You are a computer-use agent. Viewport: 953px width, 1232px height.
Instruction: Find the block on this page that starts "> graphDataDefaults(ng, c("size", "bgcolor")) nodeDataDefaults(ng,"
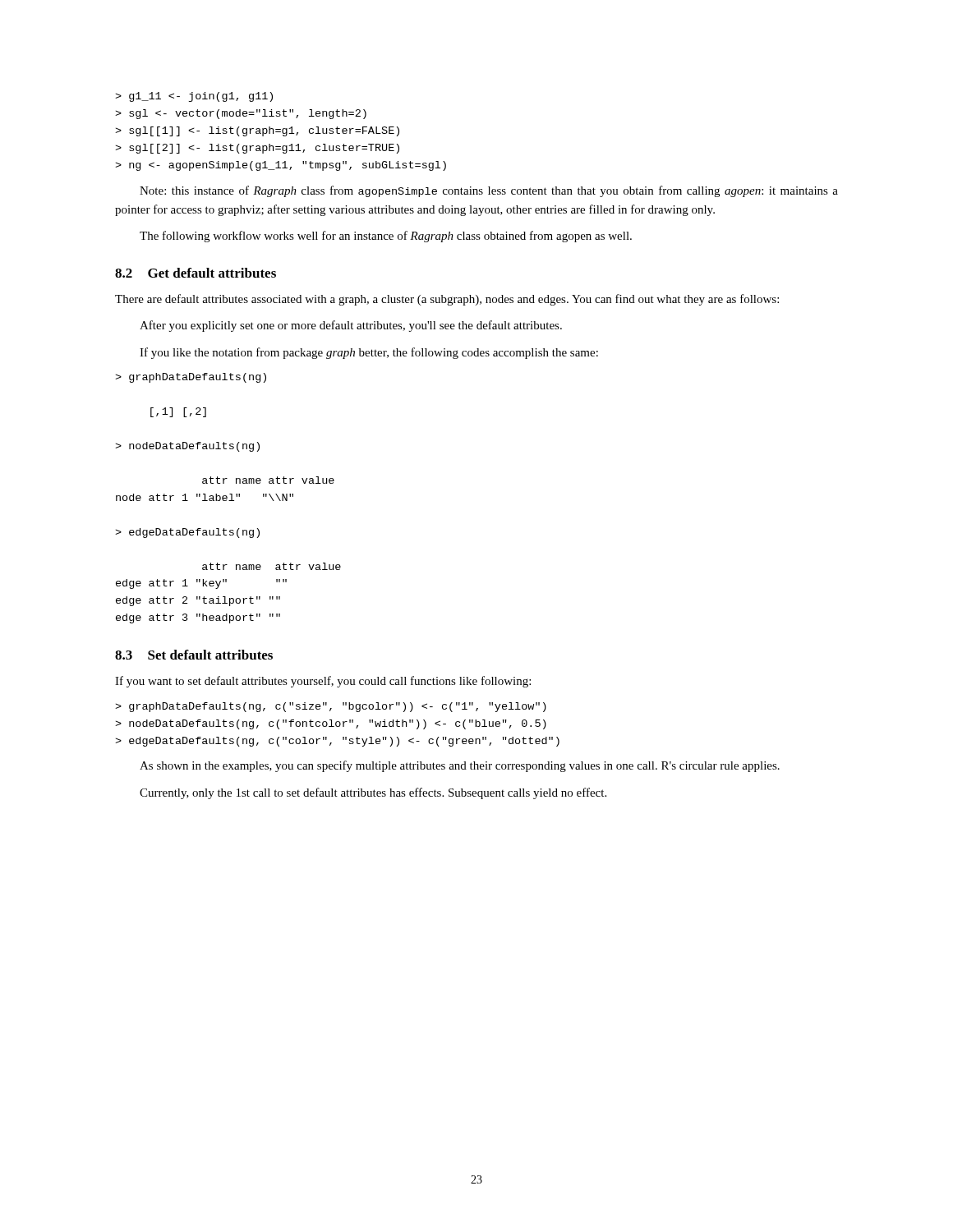pos(476,724)
